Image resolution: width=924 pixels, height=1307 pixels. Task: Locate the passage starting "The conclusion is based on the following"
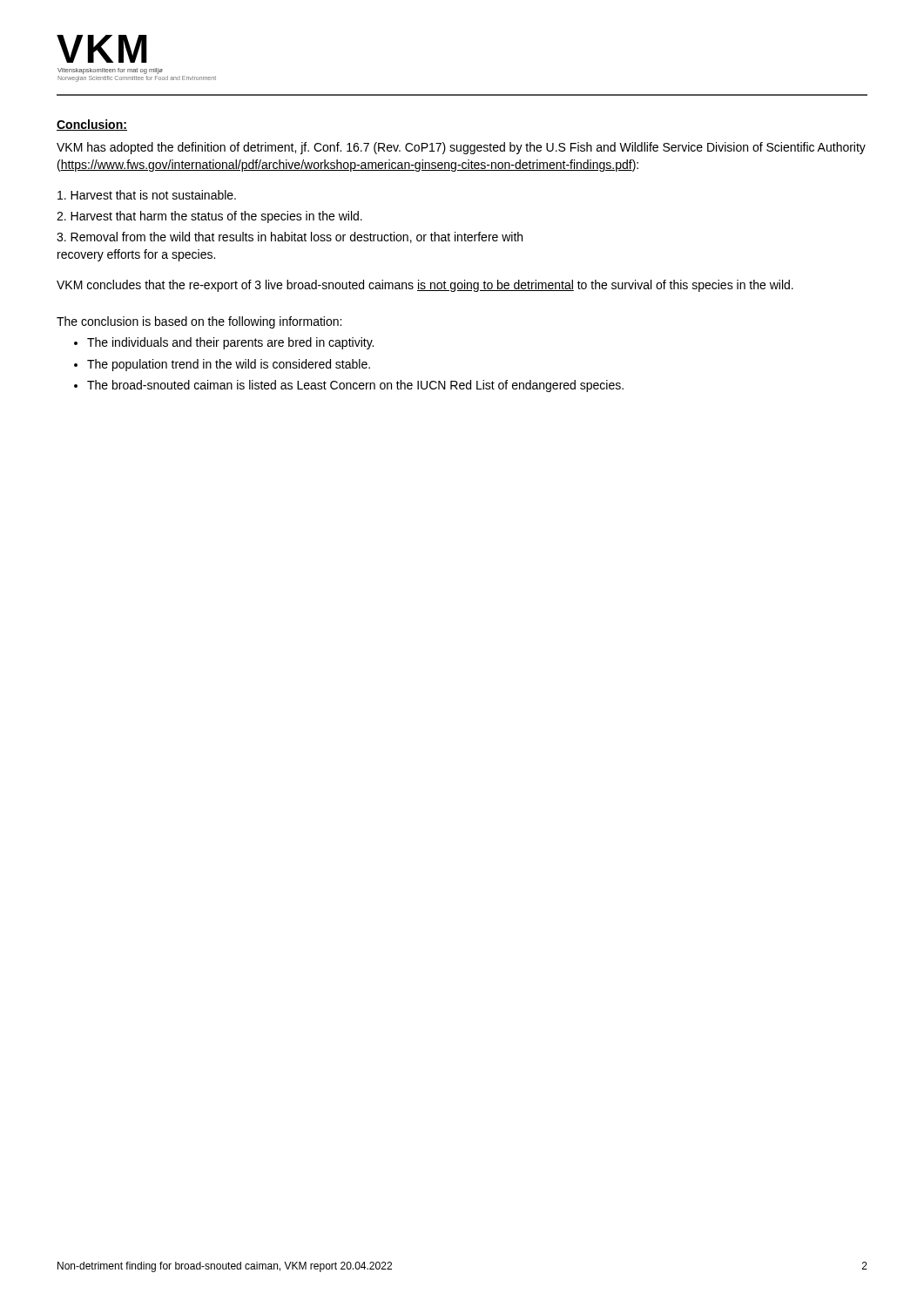200,322
